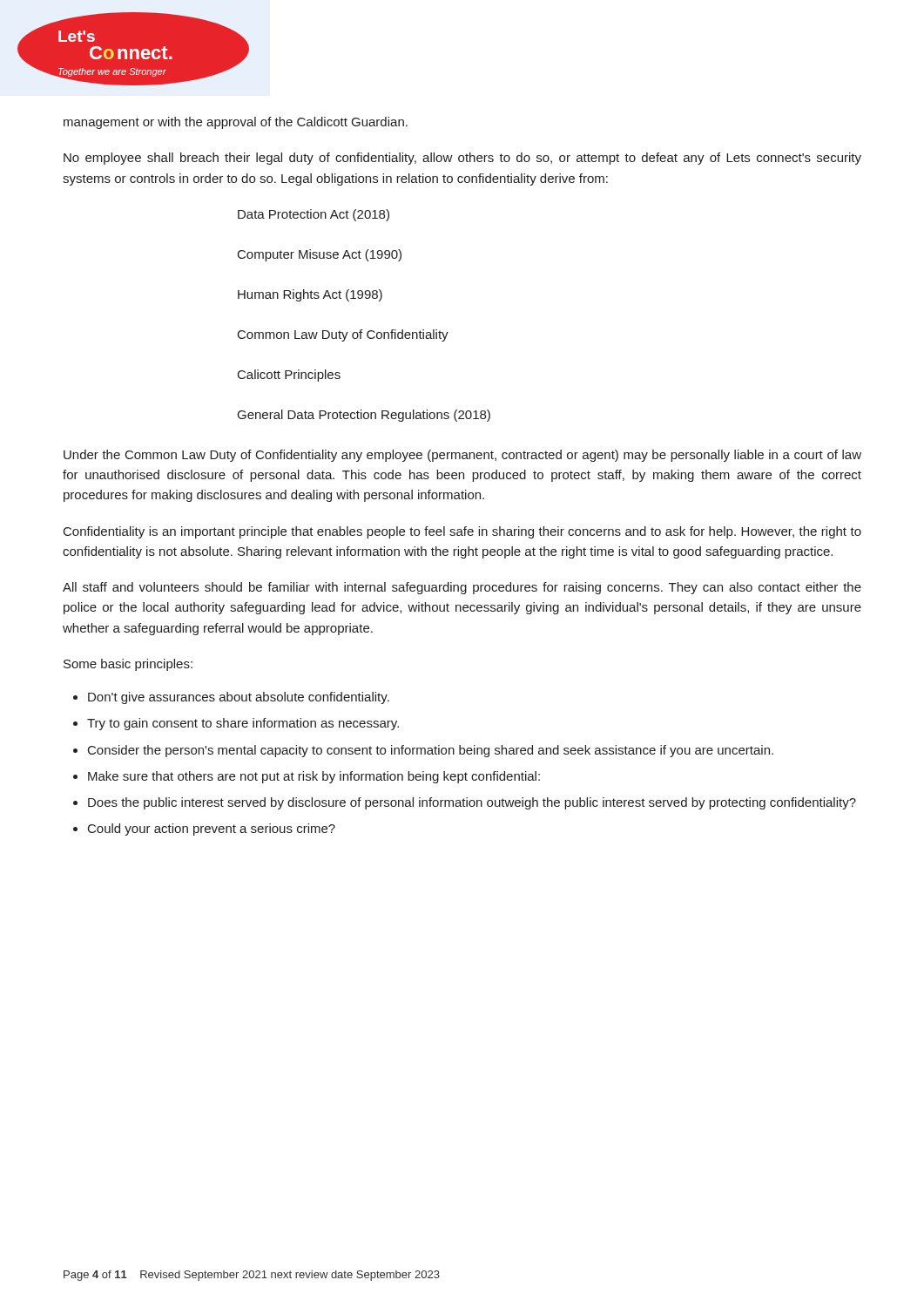
Task: Locate the text that says "Some basic principles:"
Action: point(128,663)
